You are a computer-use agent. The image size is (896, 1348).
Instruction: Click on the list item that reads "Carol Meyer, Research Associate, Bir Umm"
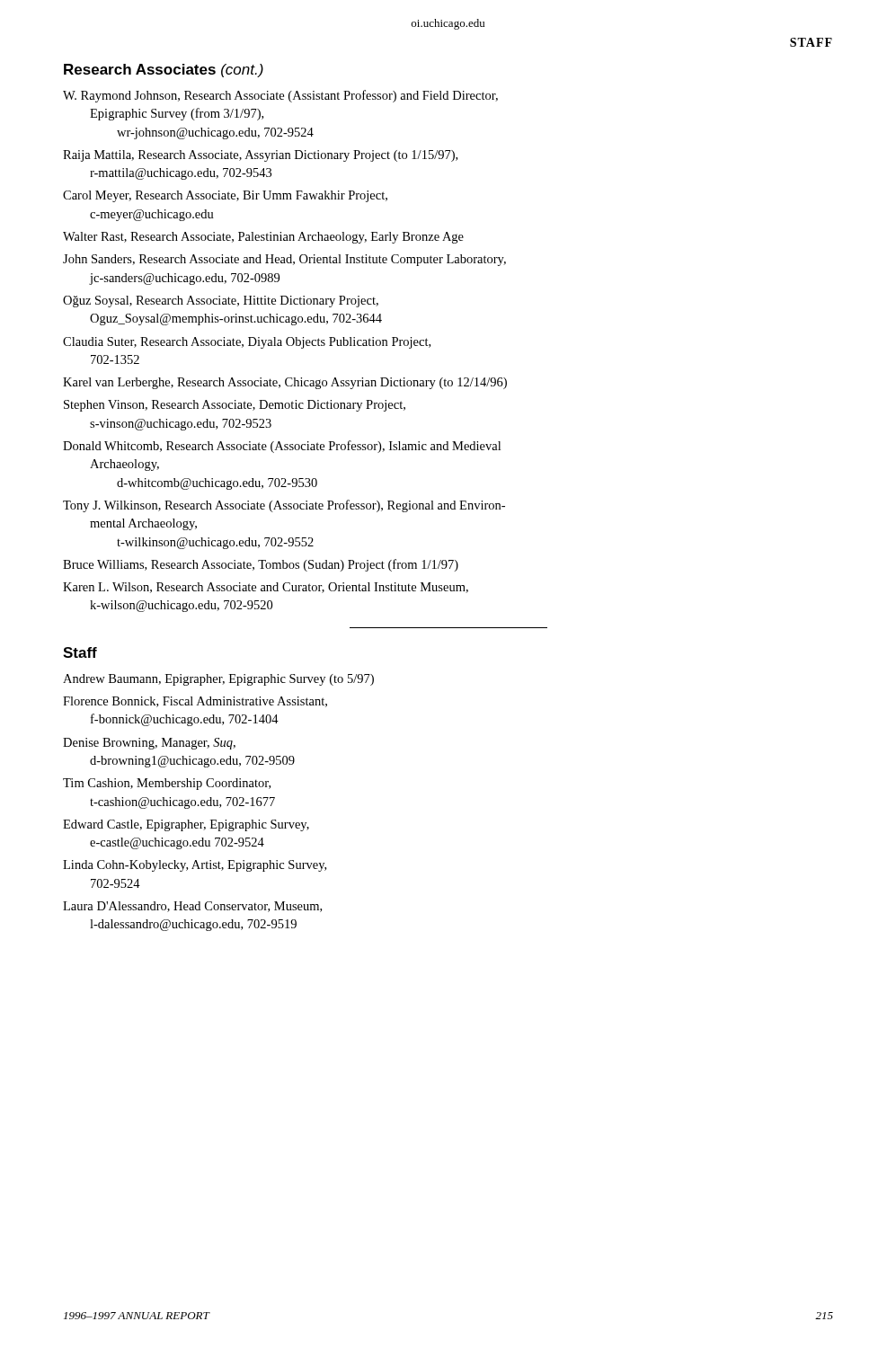pyautogui.click(x=225, y=196)
